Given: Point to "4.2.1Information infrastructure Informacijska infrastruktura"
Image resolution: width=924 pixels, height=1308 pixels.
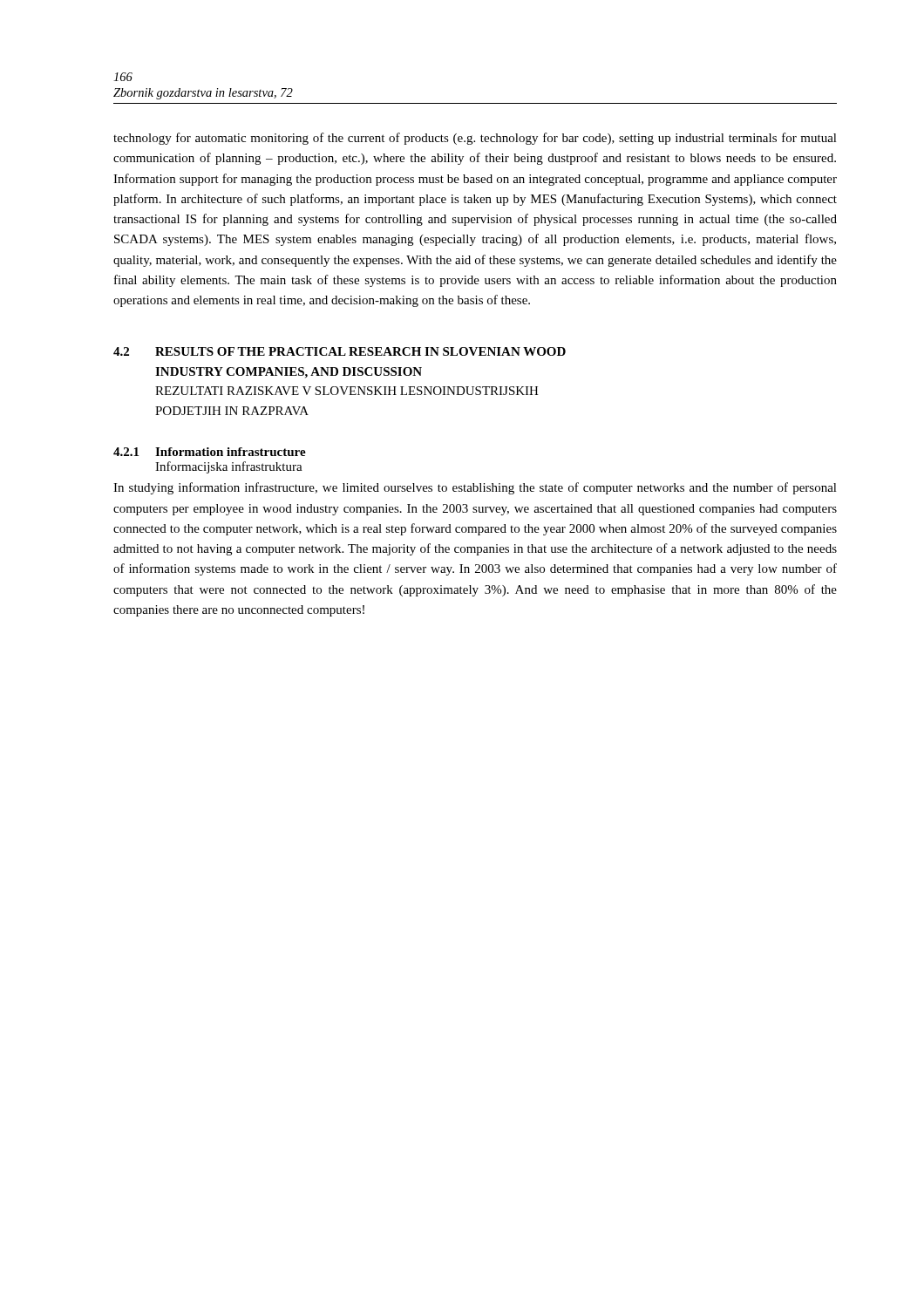Looking at the screenshot, I should (x=210, y=452).
